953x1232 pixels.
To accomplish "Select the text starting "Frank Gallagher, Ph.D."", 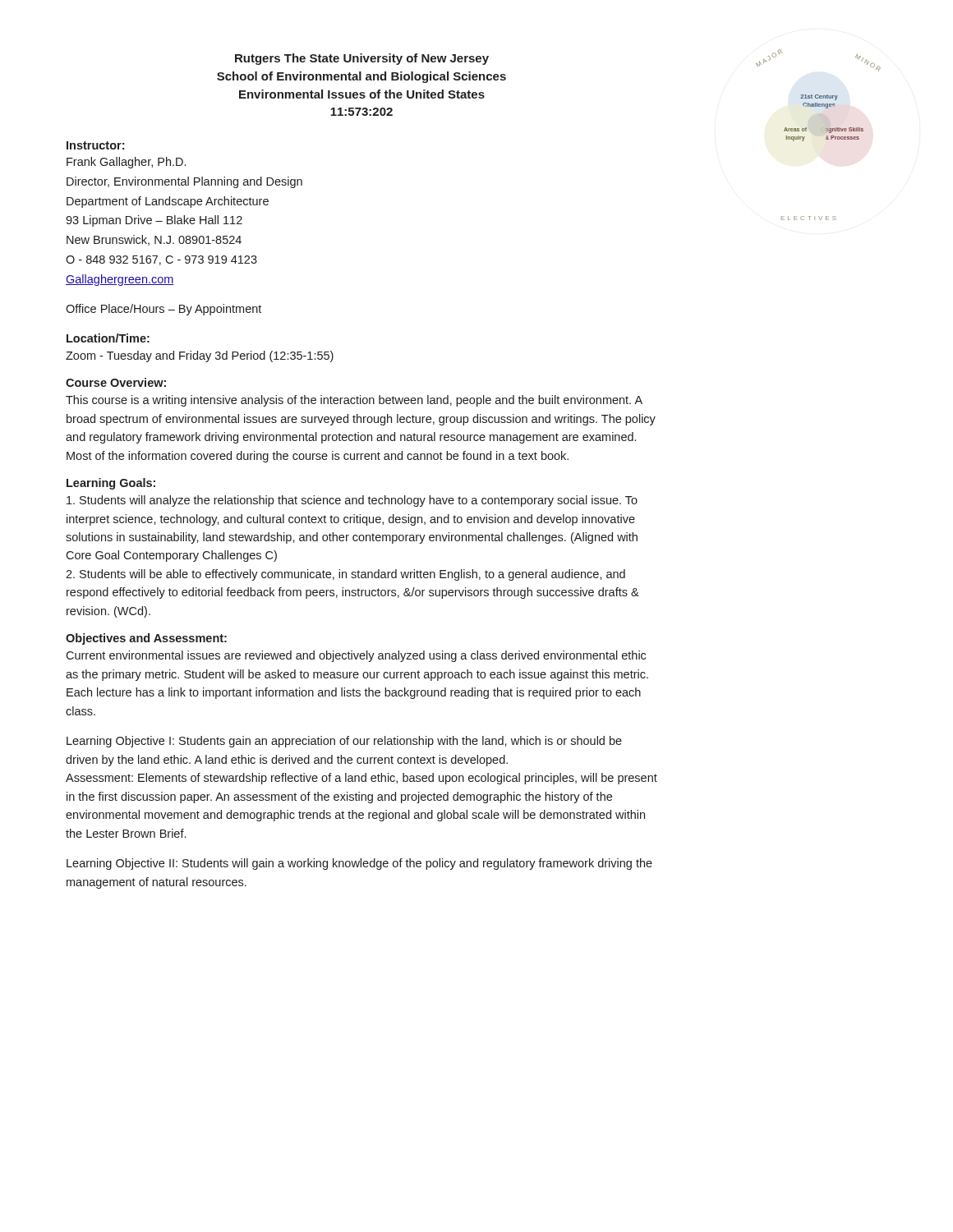I will coord(126,163).
